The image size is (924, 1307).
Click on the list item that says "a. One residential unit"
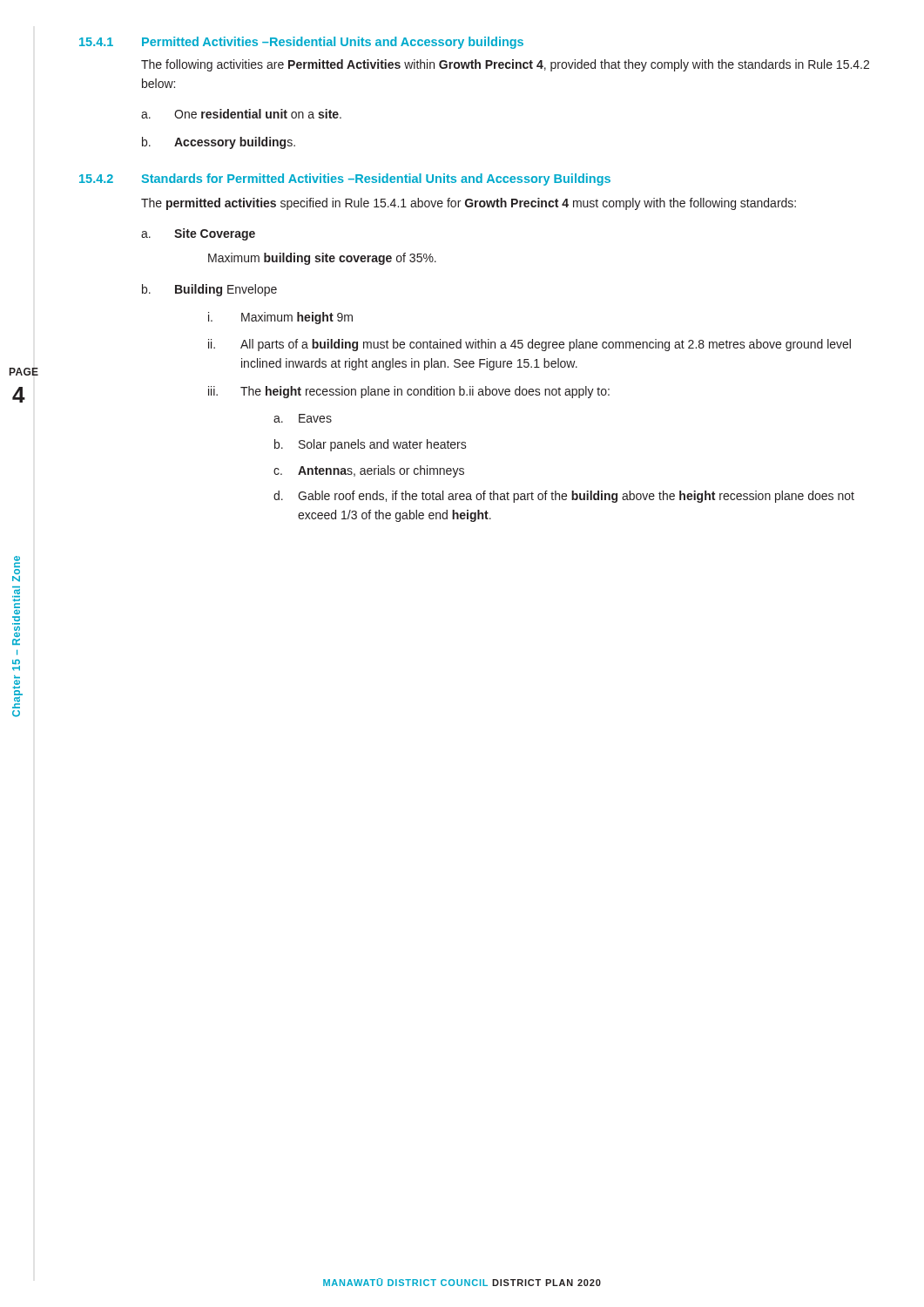click(242, 115)
